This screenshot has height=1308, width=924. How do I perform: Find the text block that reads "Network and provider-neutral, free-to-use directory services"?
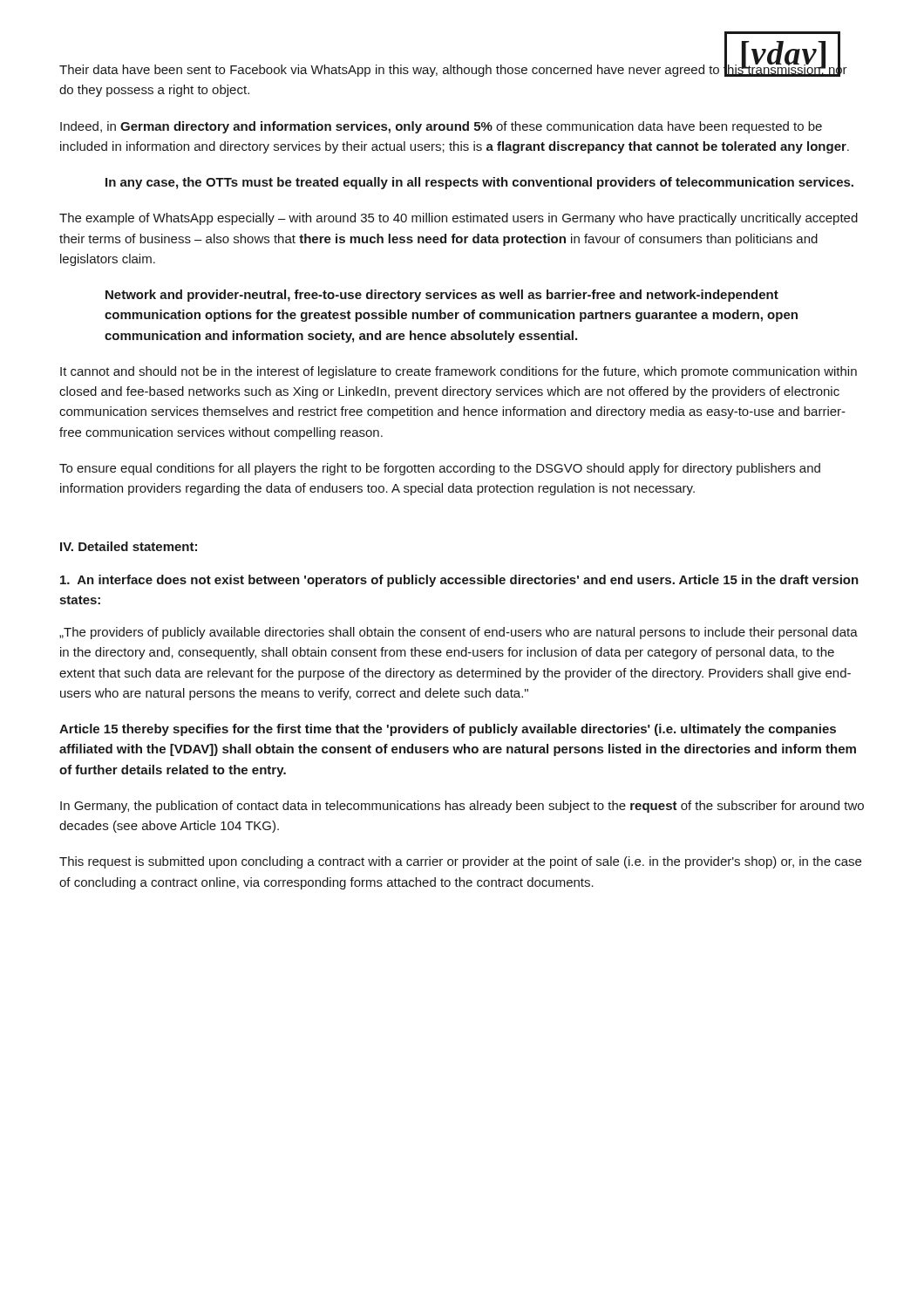click(x=452, y=315)
